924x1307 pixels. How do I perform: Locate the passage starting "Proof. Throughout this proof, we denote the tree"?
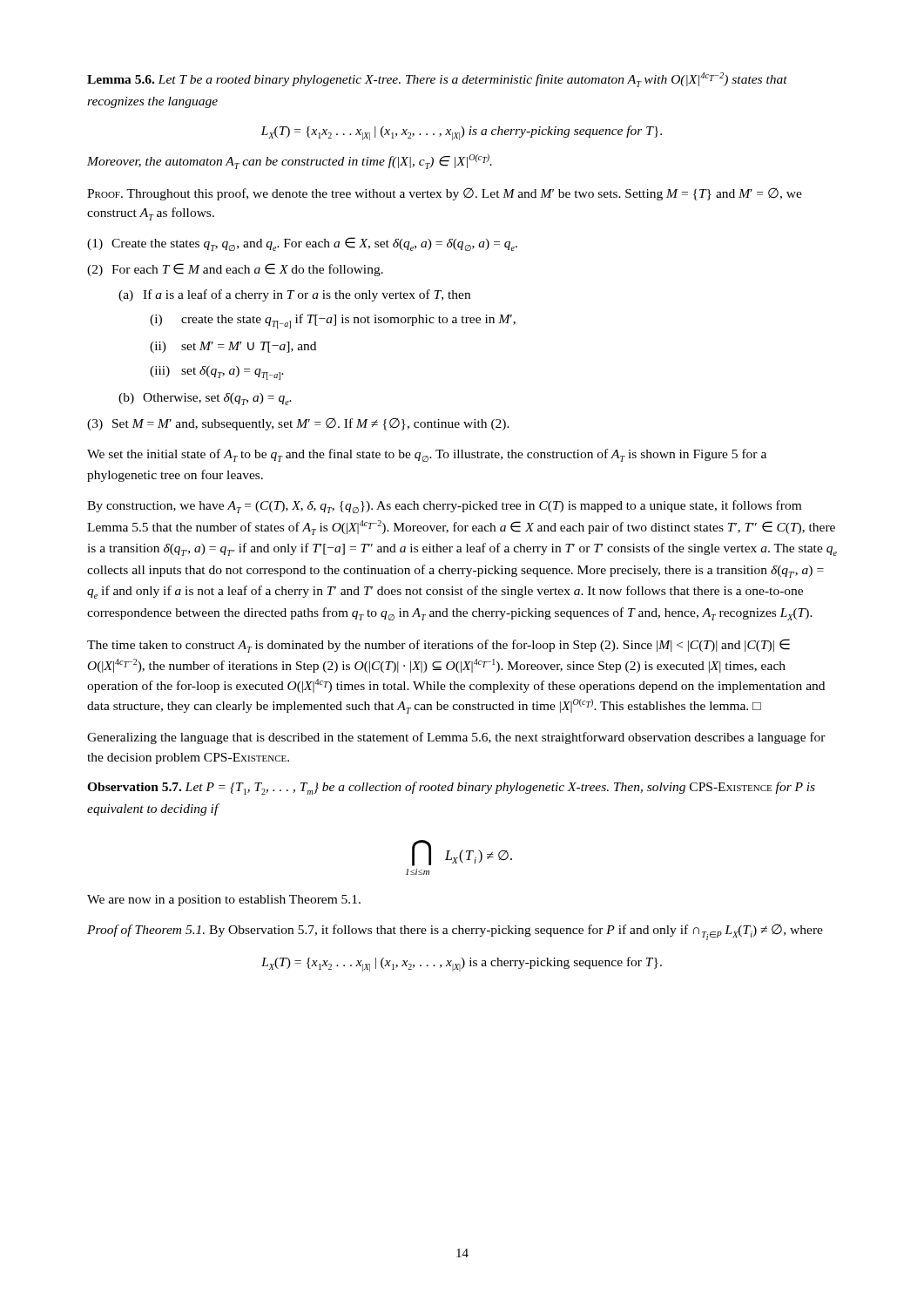445,204
